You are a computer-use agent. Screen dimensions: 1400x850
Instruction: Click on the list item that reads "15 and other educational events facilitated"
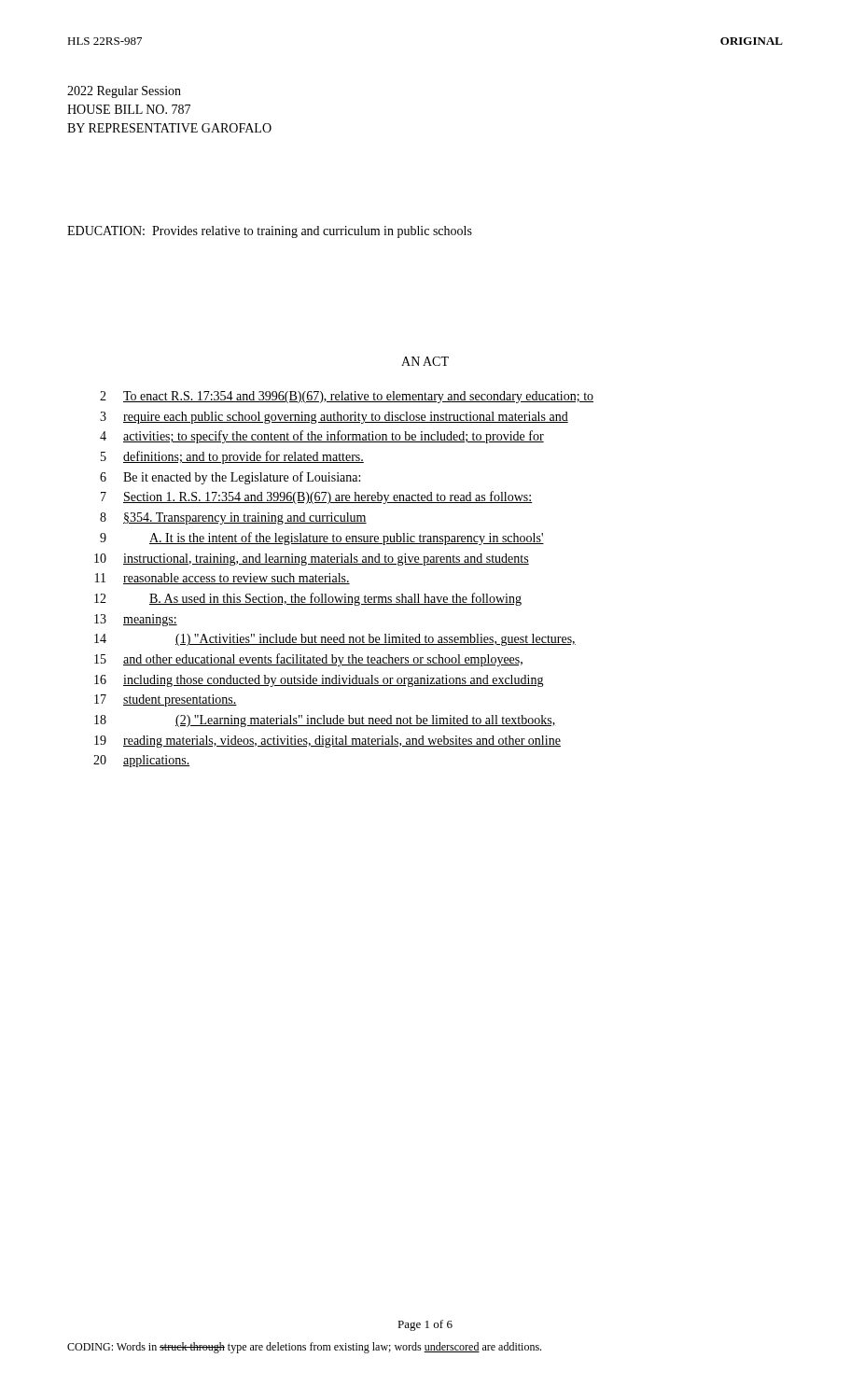point(425,660)
